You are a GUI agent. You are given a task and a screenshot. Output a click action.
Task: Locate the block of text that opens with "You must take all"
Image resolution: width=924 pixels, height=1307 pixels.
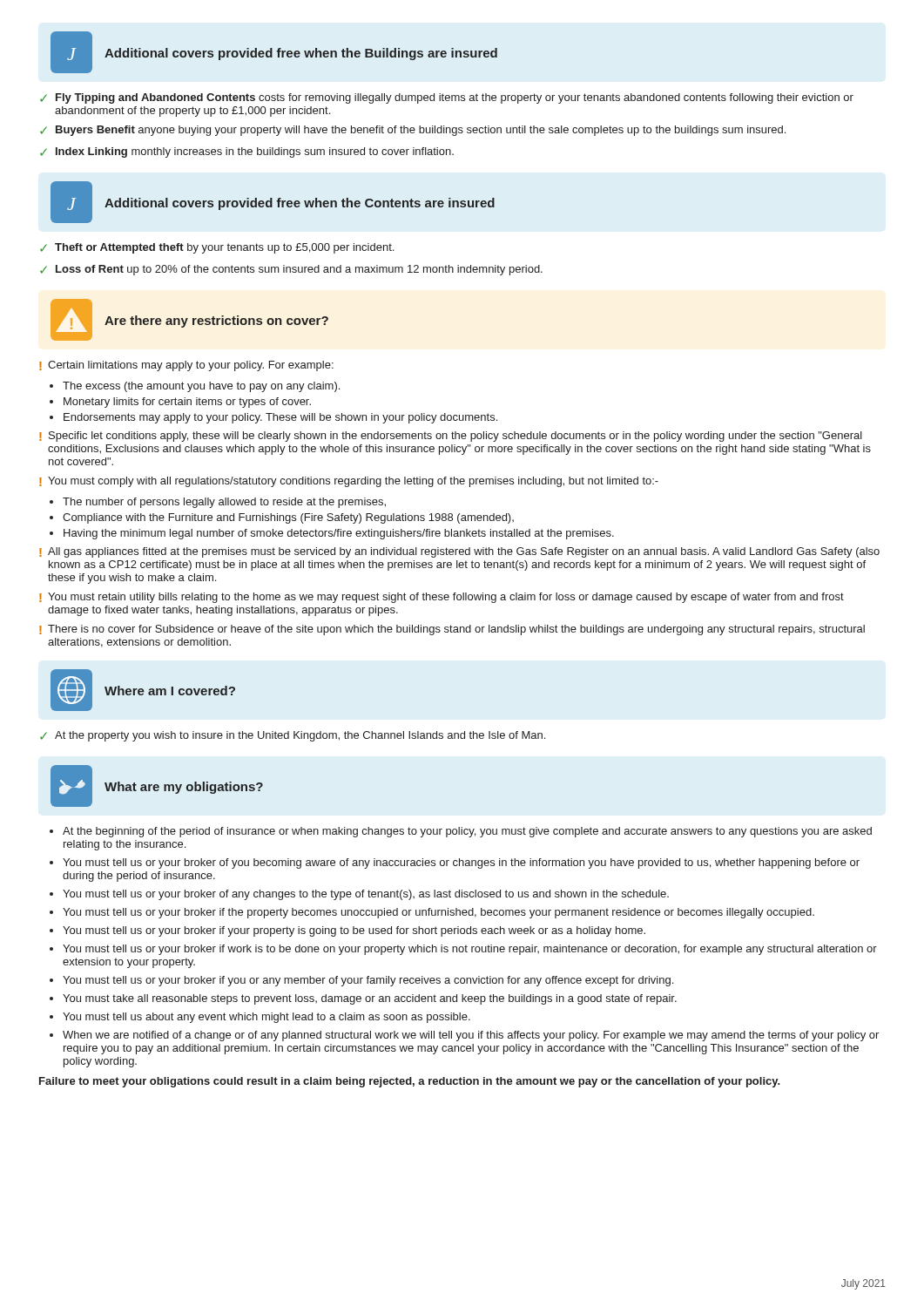pyautogui.click(x=370, y=998)
